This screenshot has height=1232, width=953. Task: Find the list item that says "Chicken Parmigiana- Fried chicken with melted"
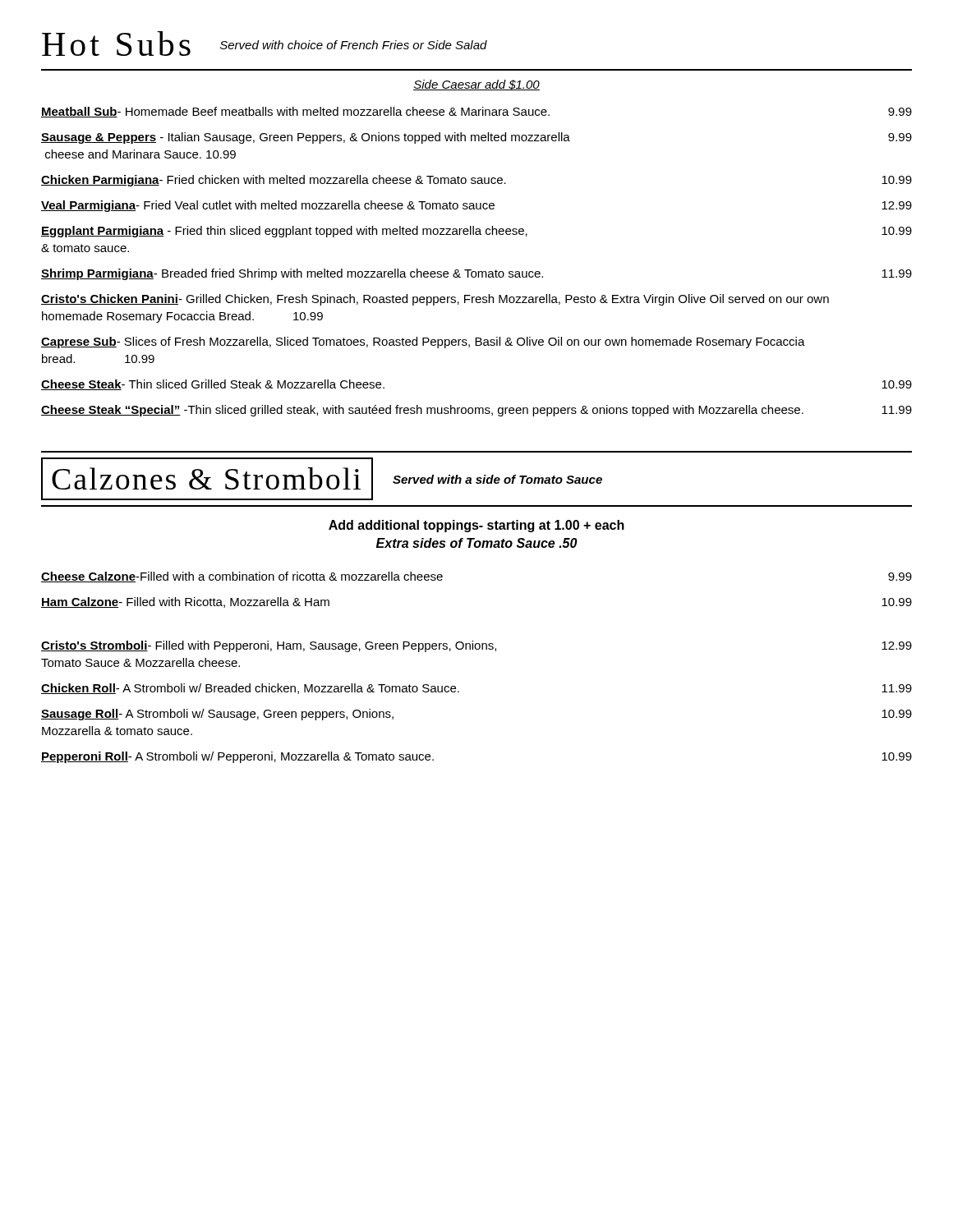pos(476,180)
